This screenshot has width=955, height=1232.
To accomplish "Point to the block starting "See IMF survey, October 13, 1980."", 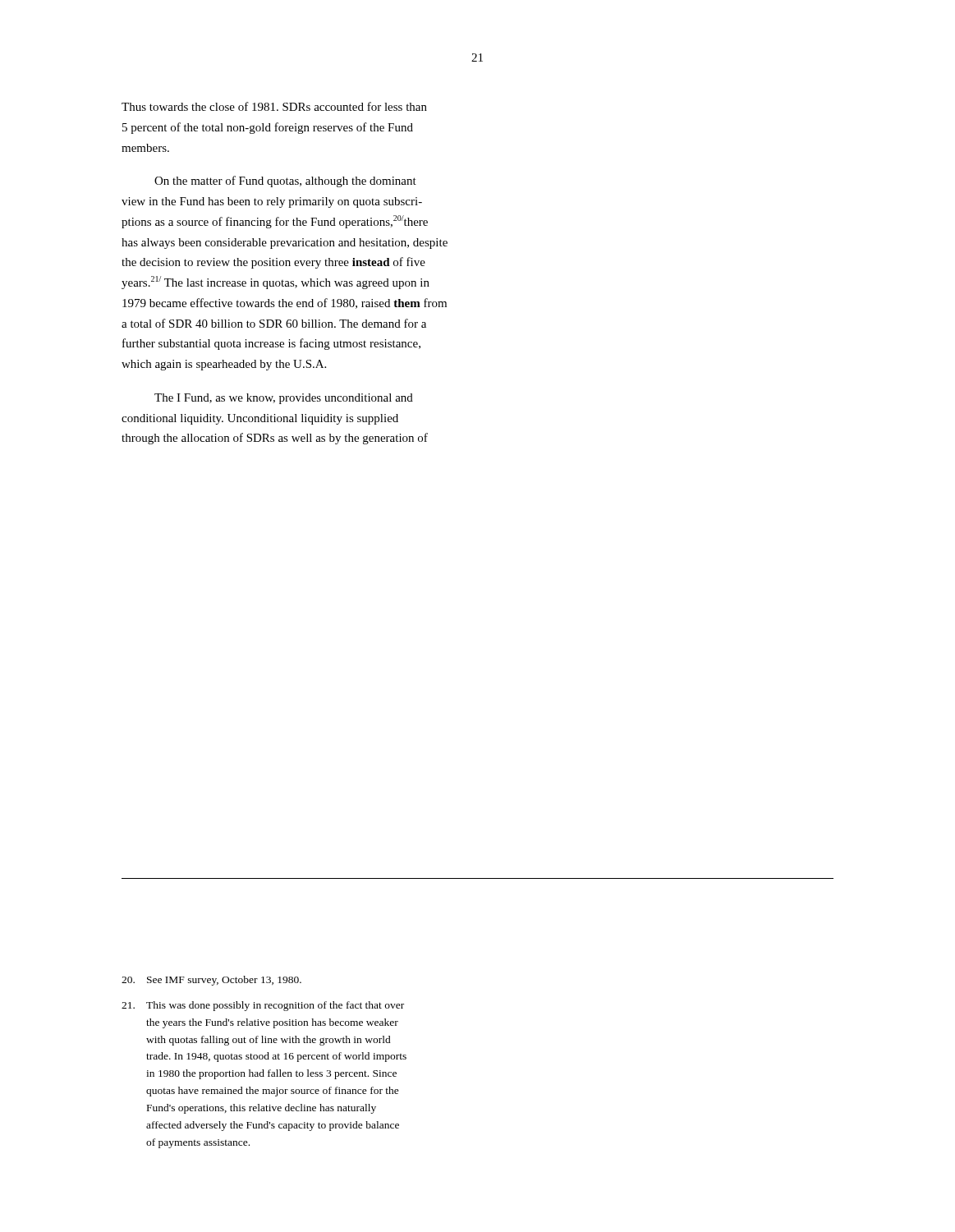I will click(212, 980).
